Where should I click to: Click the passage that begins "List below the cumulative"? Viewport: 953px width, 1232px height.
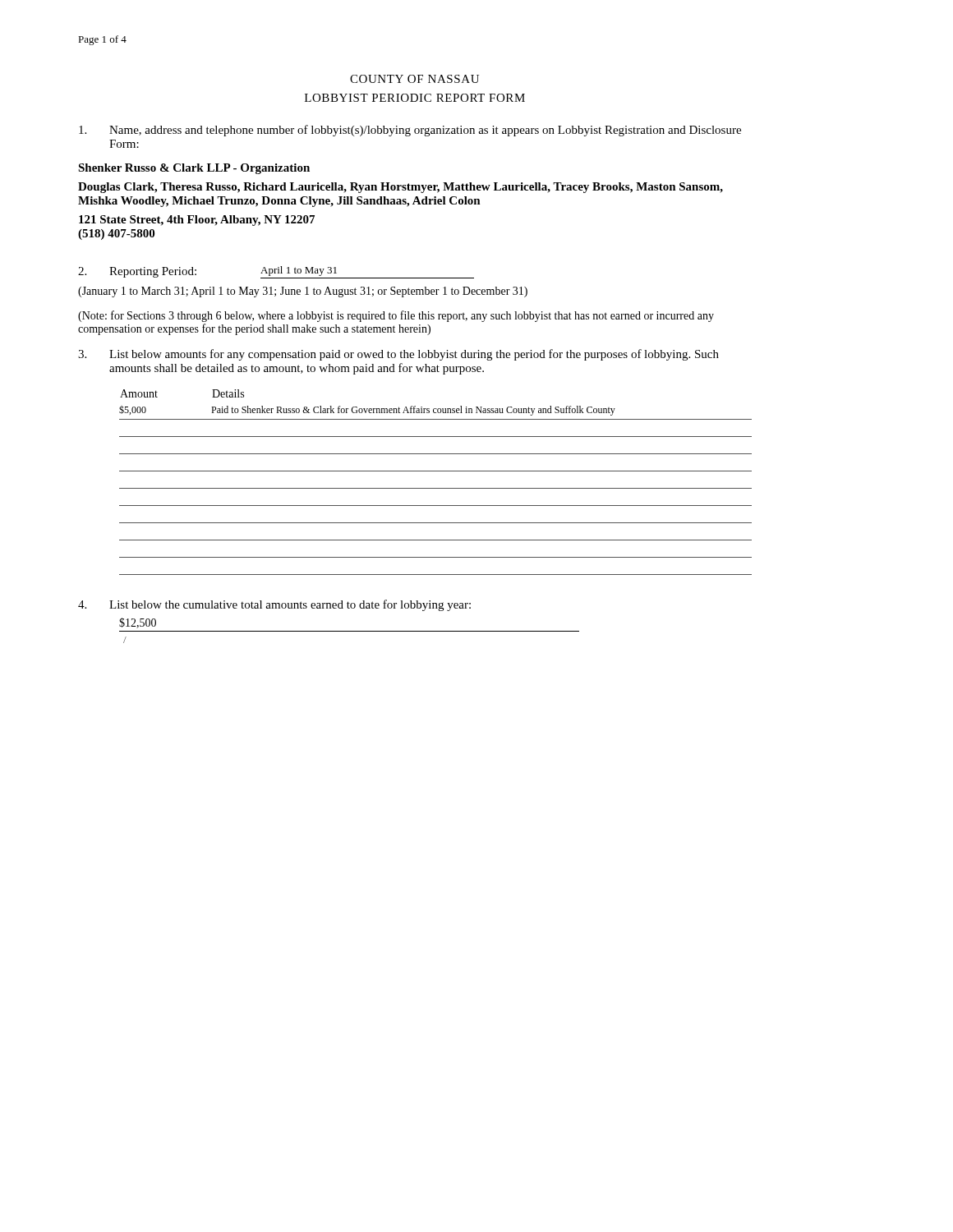tap(415, 622)
